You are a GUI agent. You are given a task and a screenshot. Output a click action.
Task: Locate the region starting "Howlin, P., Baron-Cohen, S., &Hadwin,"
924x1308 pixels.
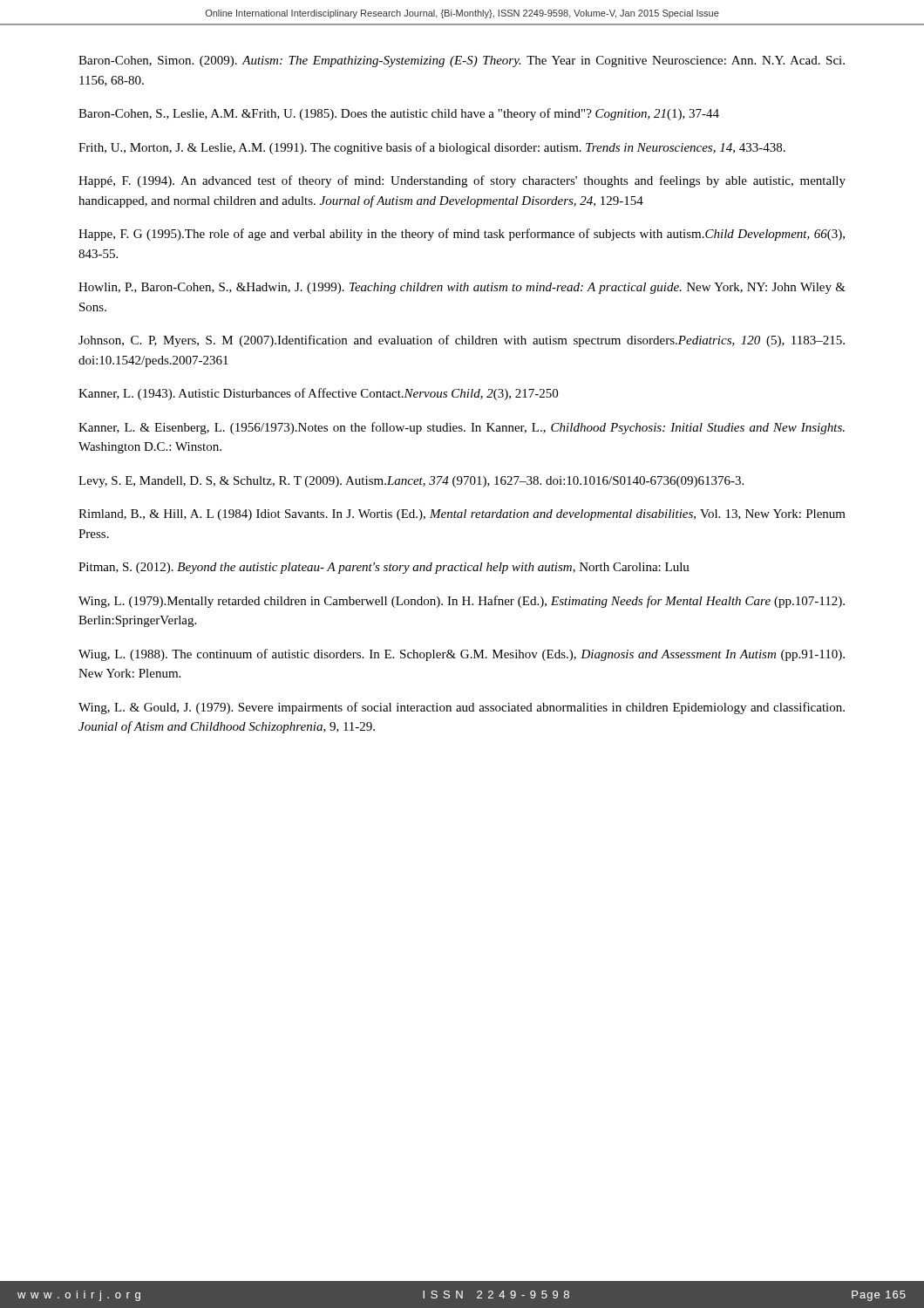(x=462, y=297)
